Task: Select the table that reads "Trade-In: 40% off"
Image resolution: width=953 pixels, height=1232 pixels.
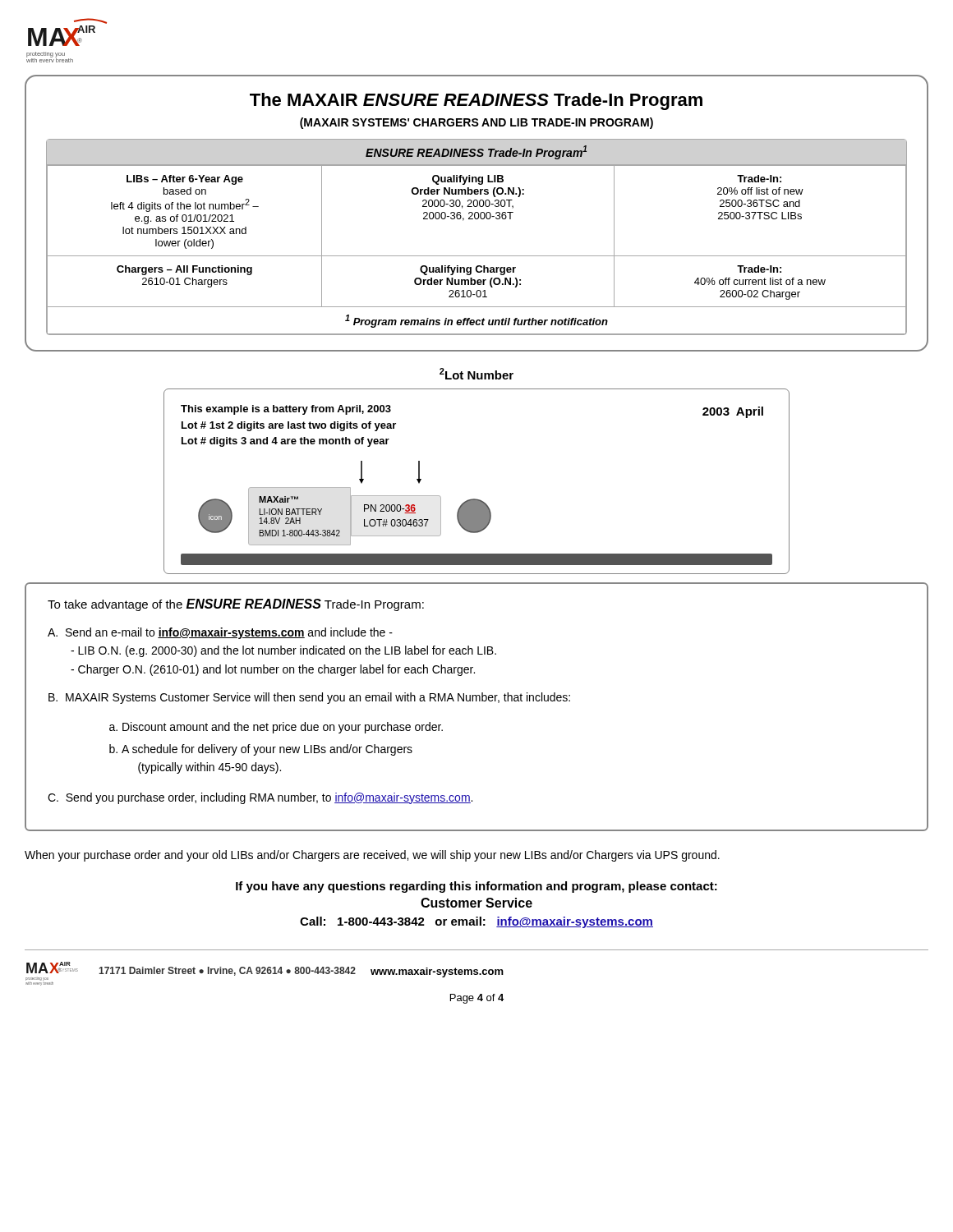Action: pos(476,250)
